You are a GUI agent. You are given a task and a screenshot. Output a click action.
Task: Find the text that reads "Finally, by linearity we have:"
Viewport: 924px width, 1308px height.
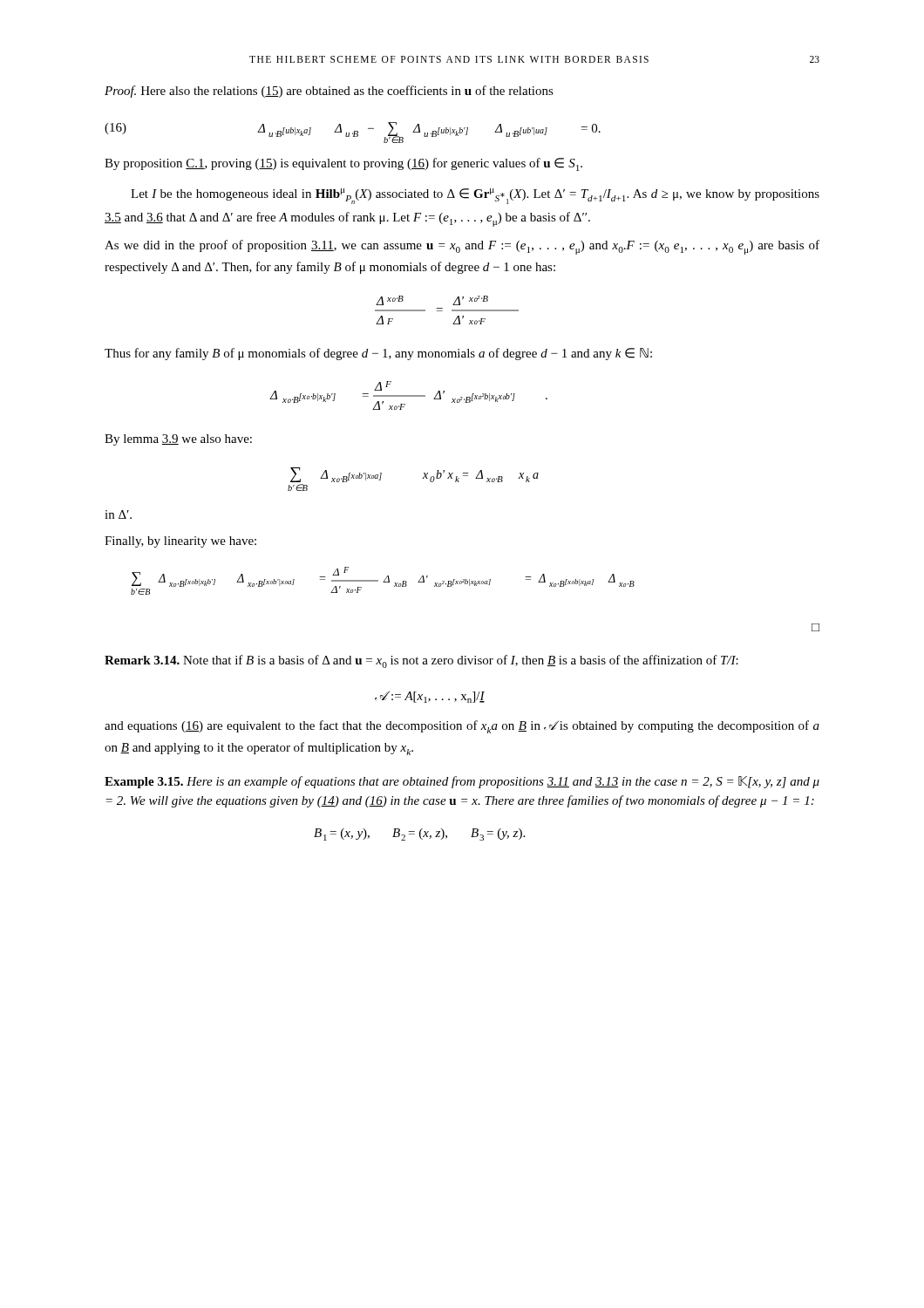181,541
